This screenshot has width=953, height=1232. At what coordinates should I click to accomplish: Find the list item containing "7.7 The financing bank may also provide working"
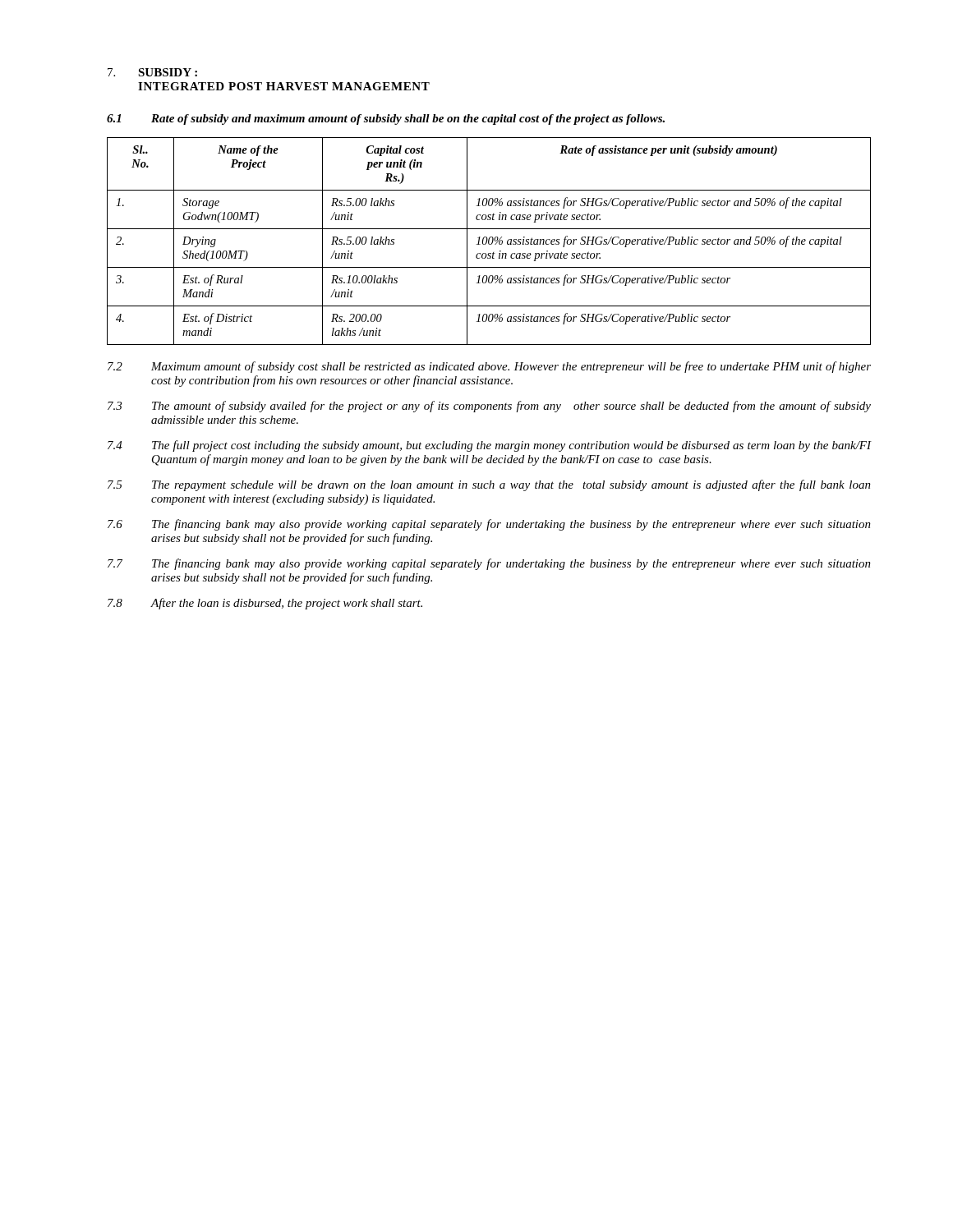tap(489, 571)
